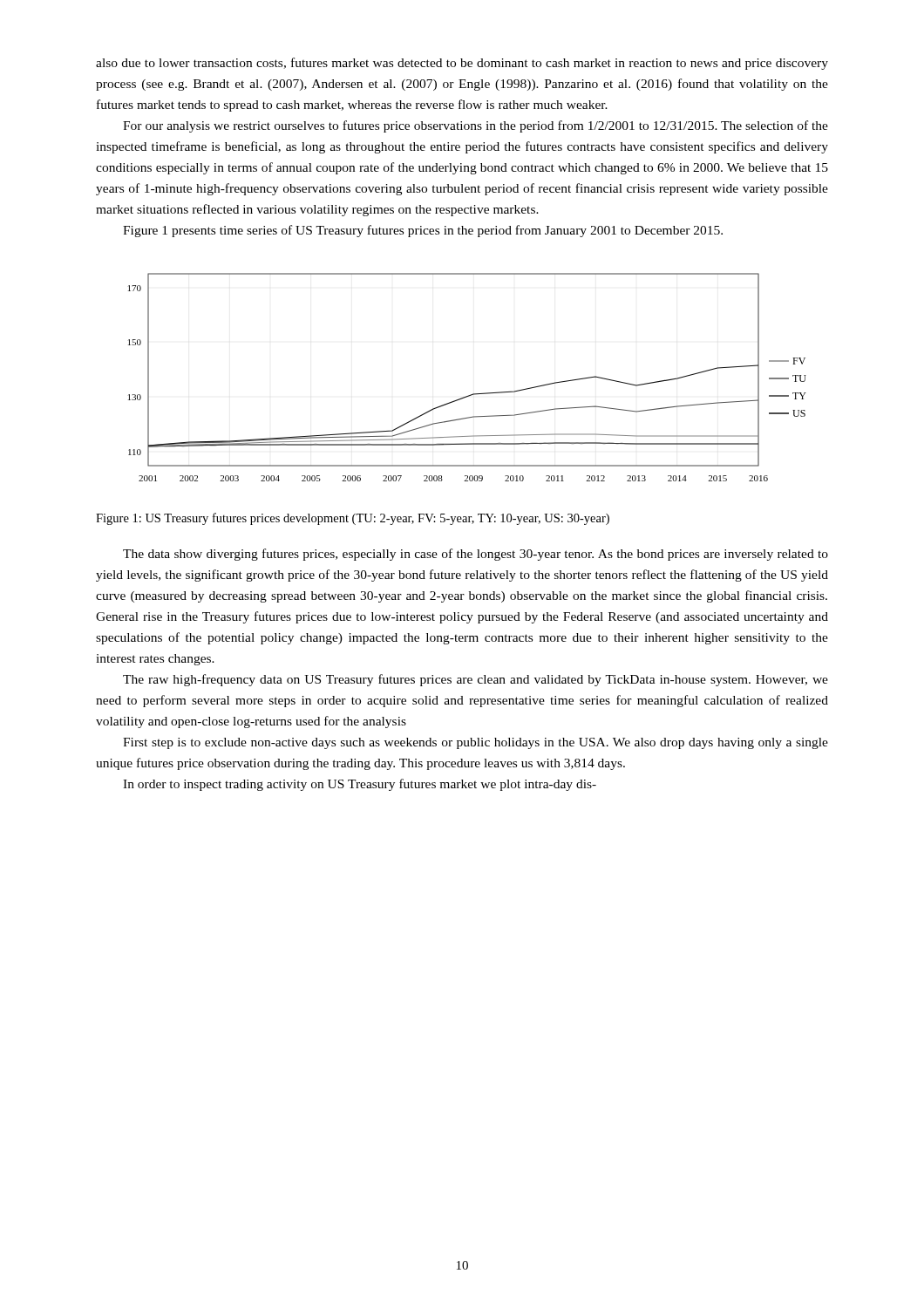Find the passage starting "Figure 1 presents time series of US"
The height and width of the screenshot is (1308, 924).
[462, 230]
